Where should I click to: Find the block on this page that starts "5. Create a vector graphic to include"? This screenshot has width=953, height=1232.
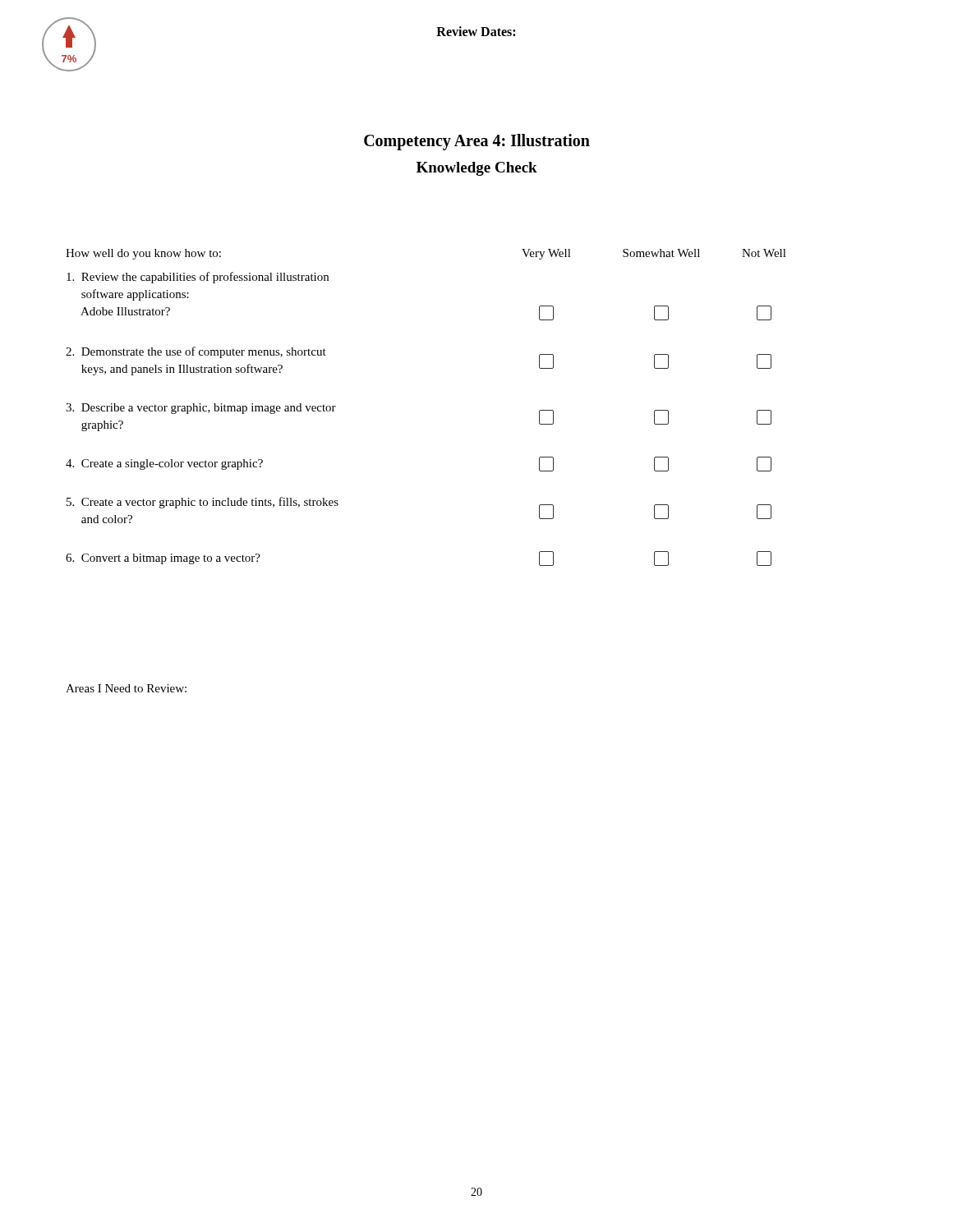click(177, 508)
